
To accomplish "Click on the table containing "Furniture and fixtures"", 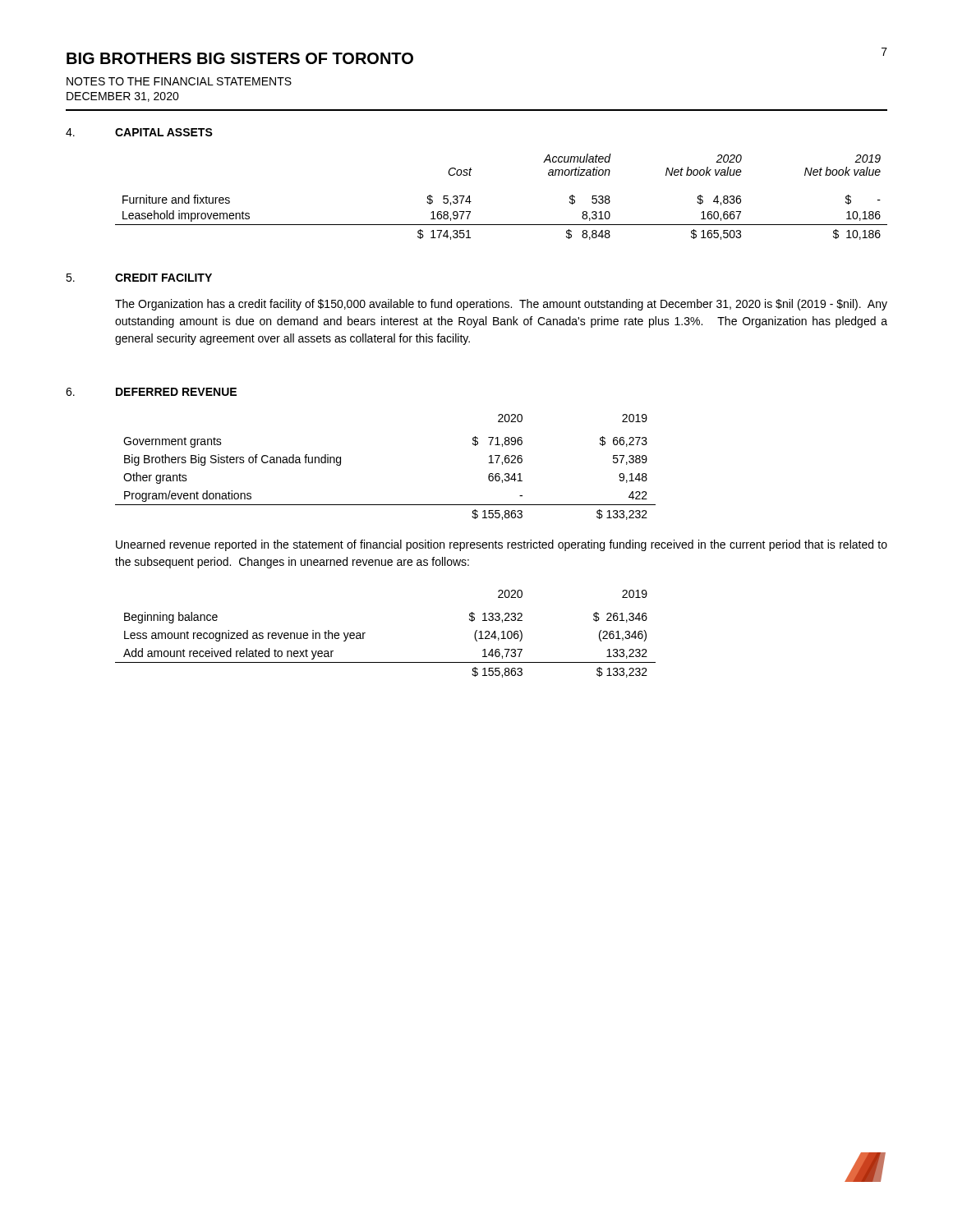I will coord(501,197).
